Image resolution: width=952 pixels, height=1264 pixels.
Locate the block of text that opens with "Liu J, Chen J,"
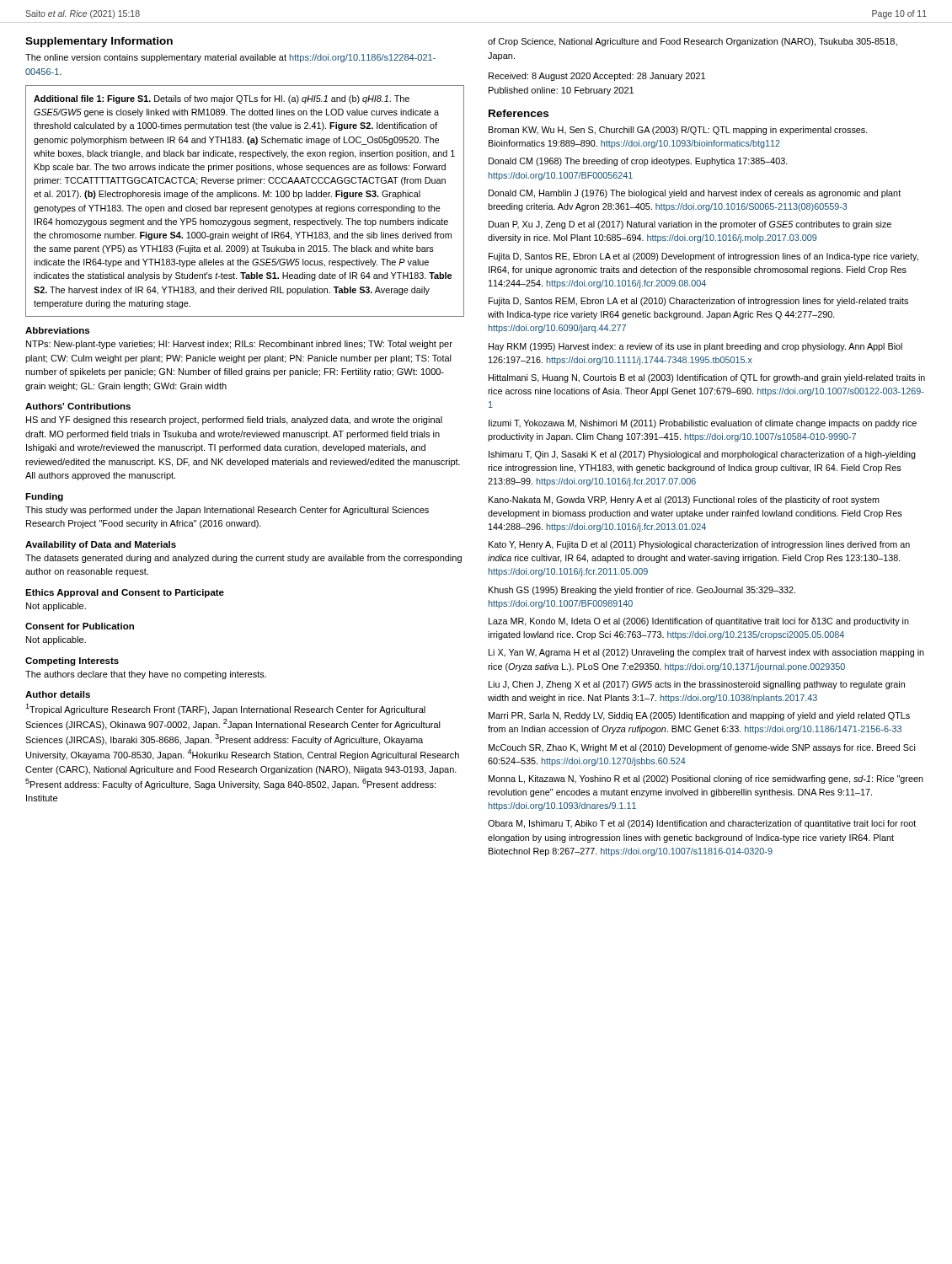click(x=697, y=691)
